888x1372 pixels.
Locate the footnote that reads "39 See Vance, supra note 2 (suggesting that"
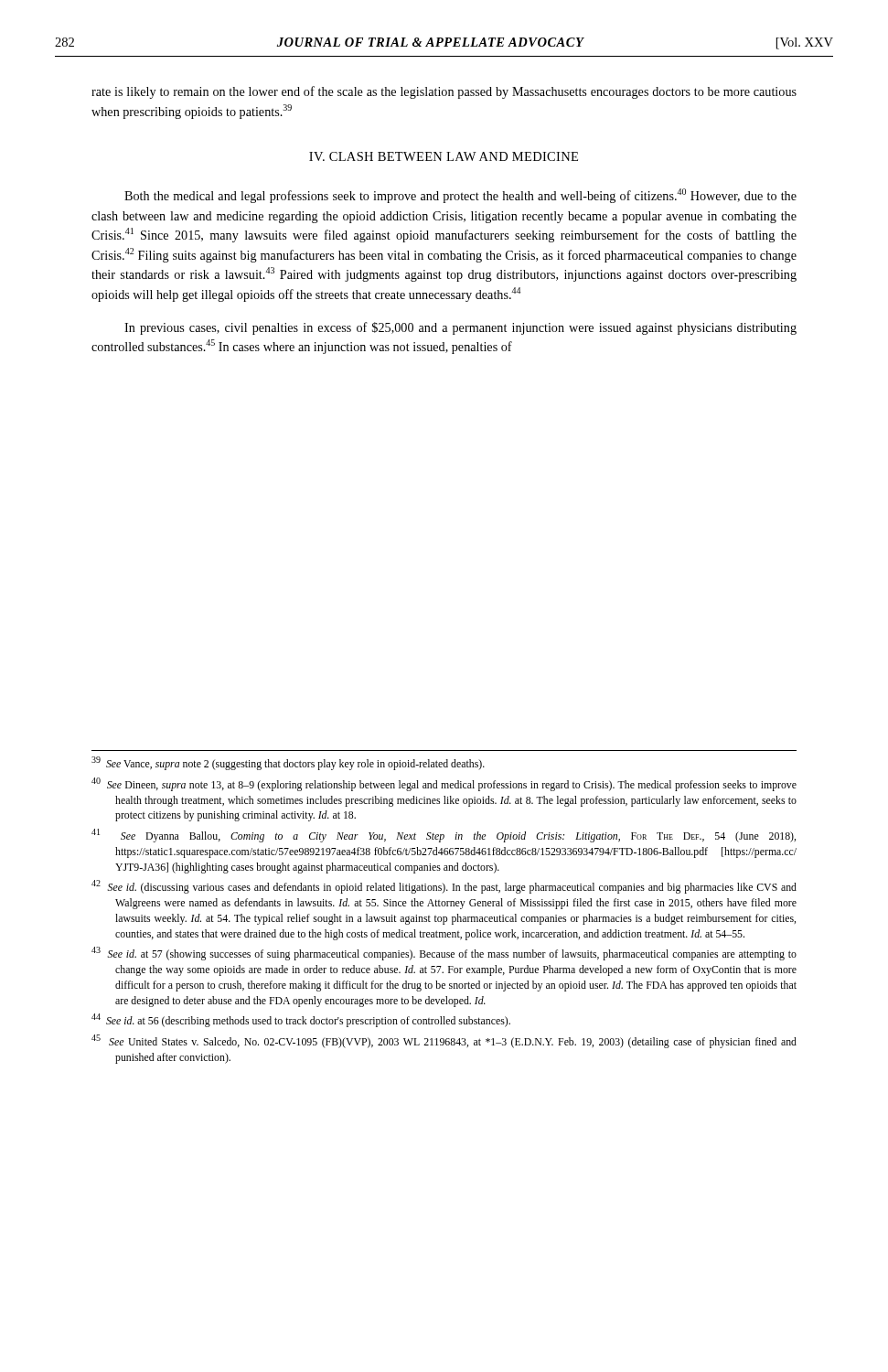288,763
